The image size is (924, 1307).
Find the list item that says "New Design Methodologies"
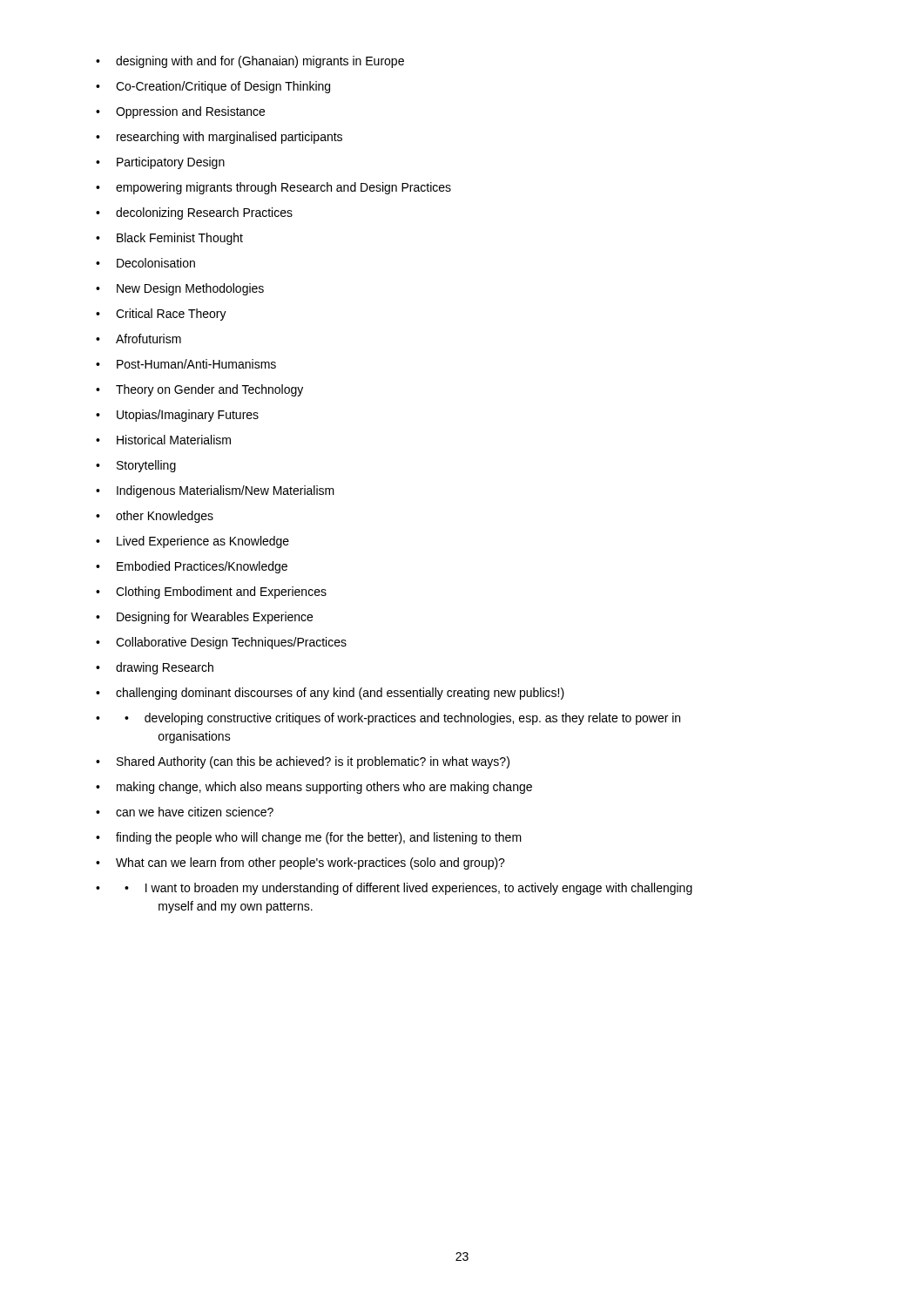[x=190, y=288]
